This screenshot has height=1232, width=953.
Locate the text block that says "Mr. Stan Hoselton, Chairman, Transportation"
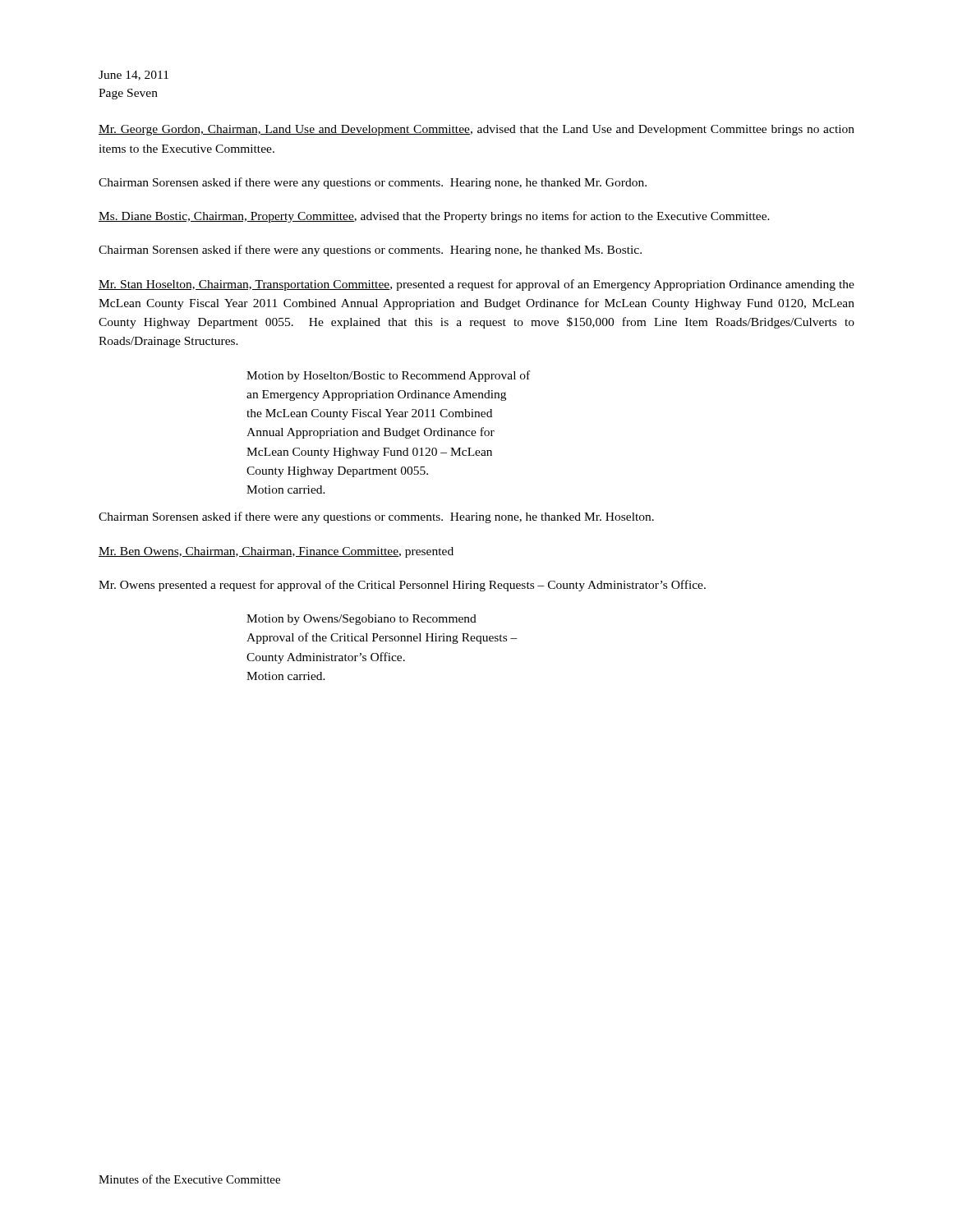(x=476, y=312)
